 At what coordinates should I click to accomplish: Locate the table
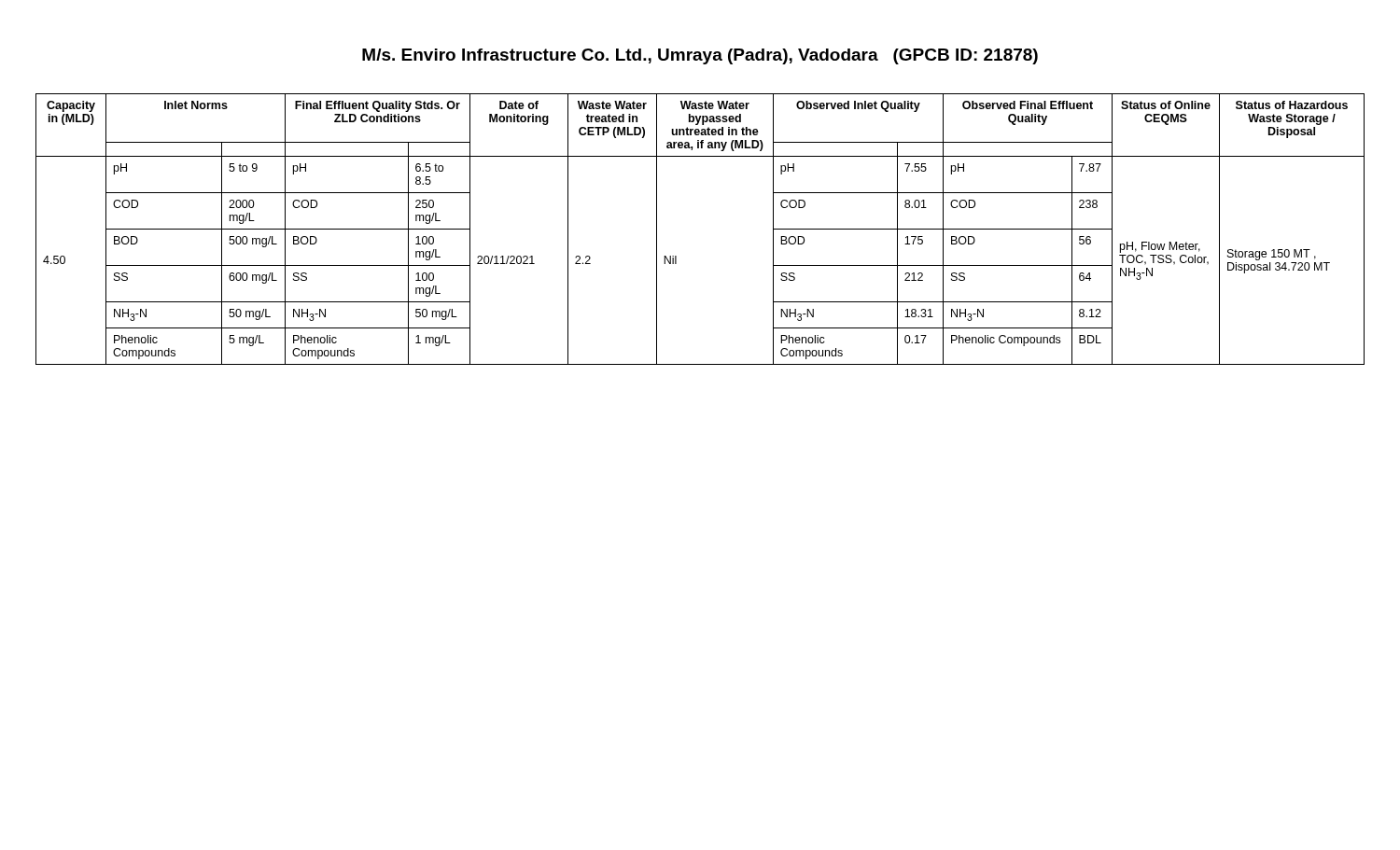(x=700, y=229)
